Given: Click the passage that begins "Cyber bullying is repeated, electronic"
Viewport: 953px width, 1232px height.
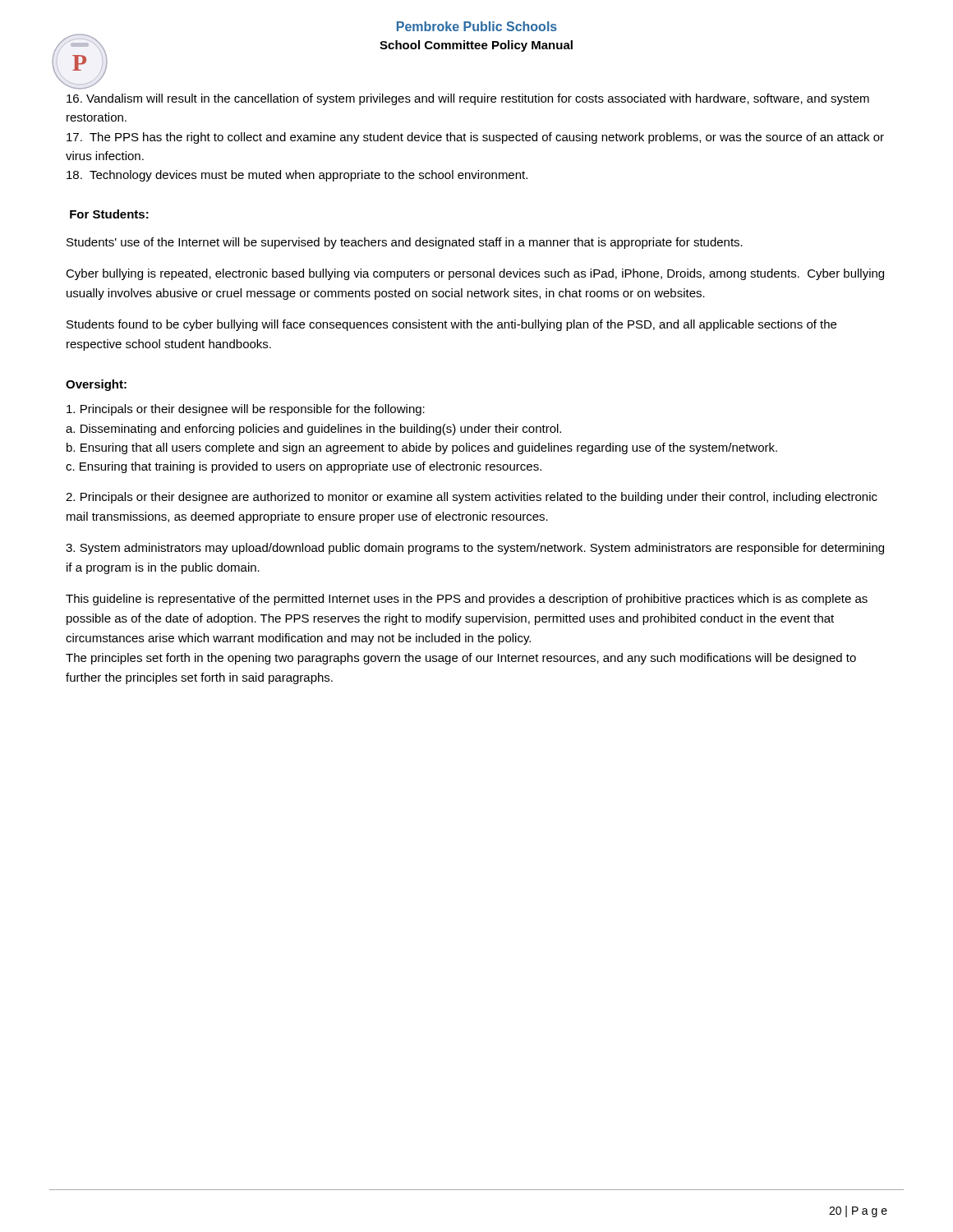Looking at the screenshot, I should [x=475, y=283].
